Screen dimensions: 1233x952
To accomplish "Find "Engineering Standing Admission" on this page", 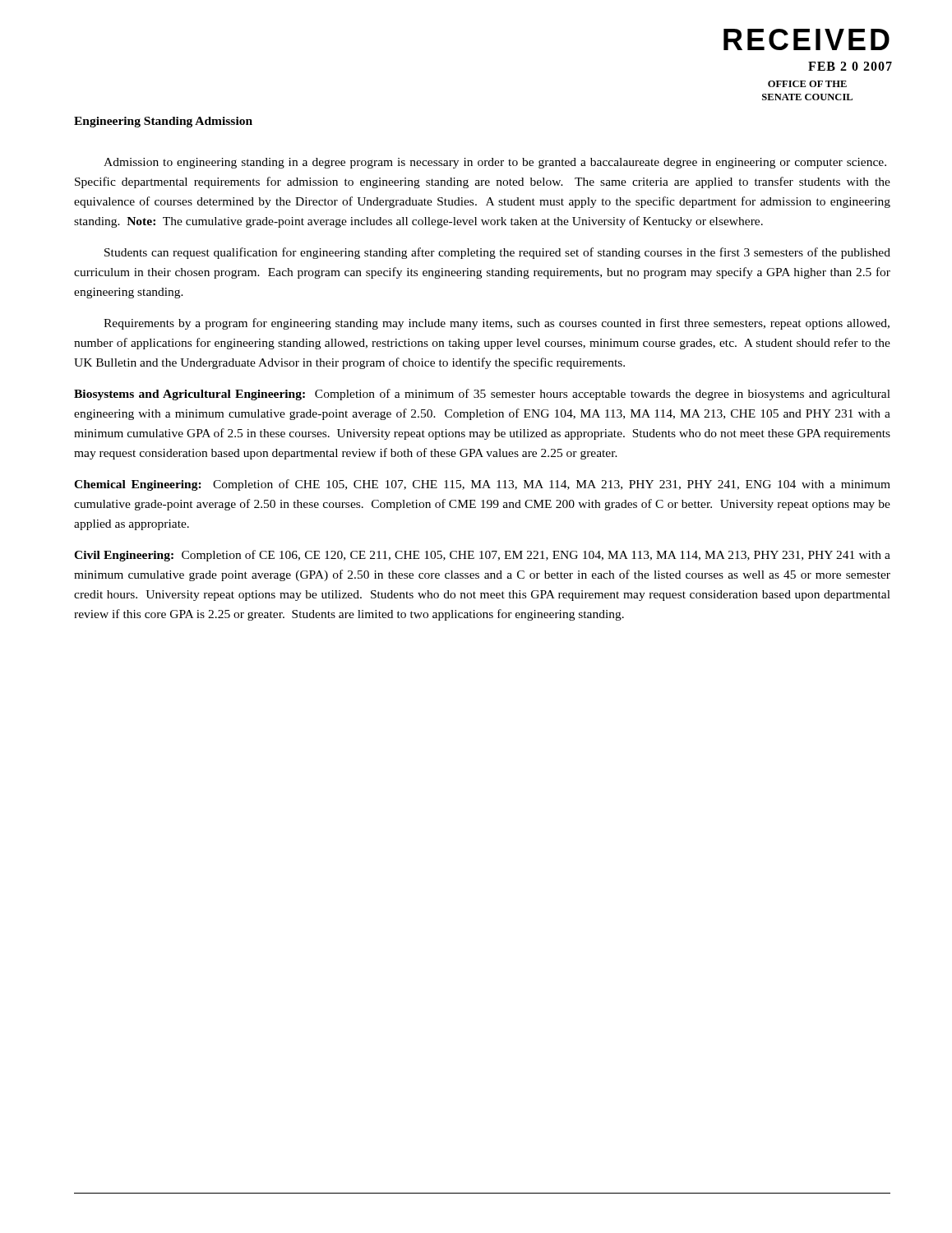I will 163,120.
